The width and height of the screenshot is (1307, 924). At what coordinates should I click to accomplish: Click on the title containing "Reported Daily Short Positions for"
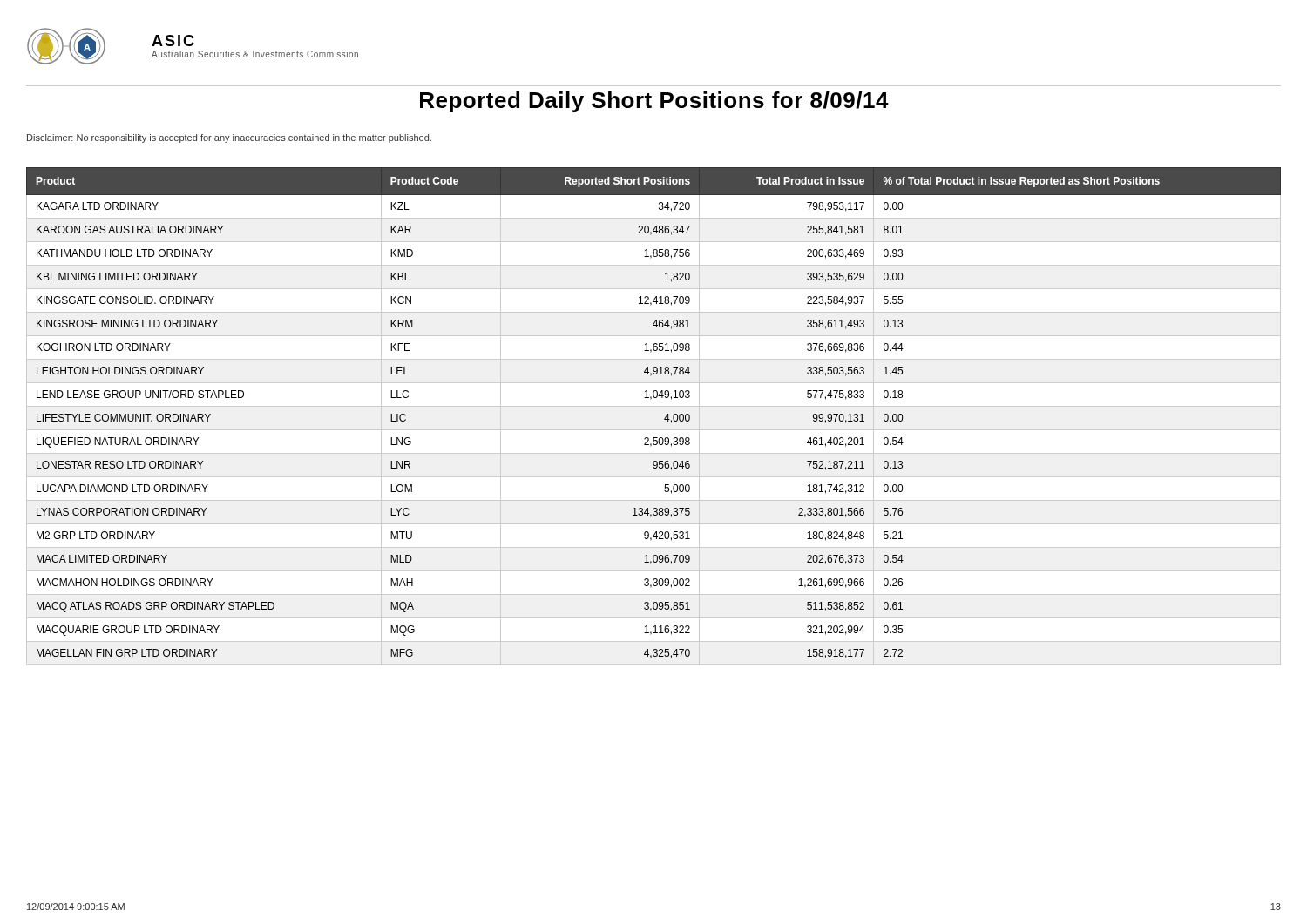[x=654, y=100]
